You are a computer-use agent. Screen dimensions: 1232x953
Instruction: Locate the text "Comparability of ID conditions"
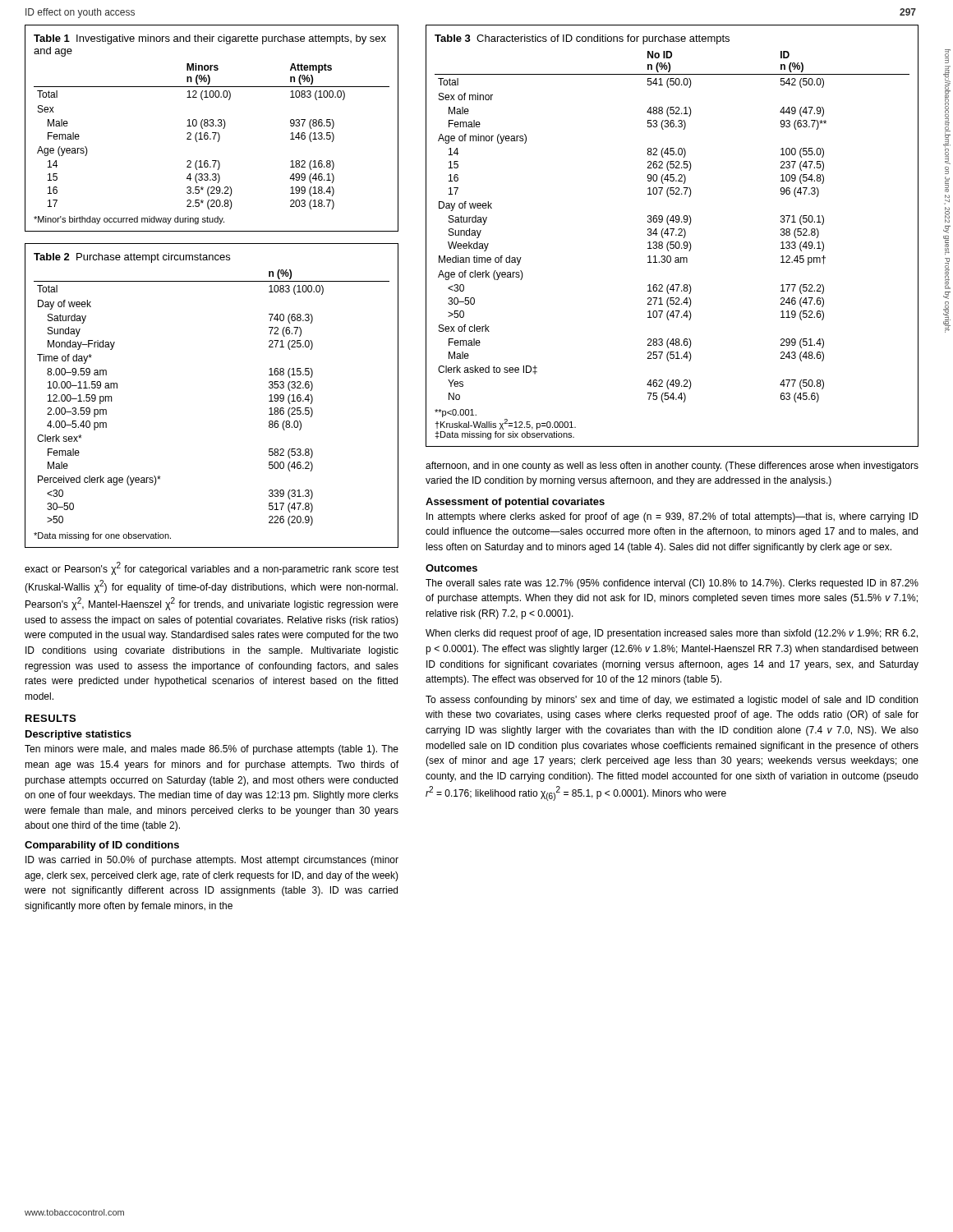[102, 845]
